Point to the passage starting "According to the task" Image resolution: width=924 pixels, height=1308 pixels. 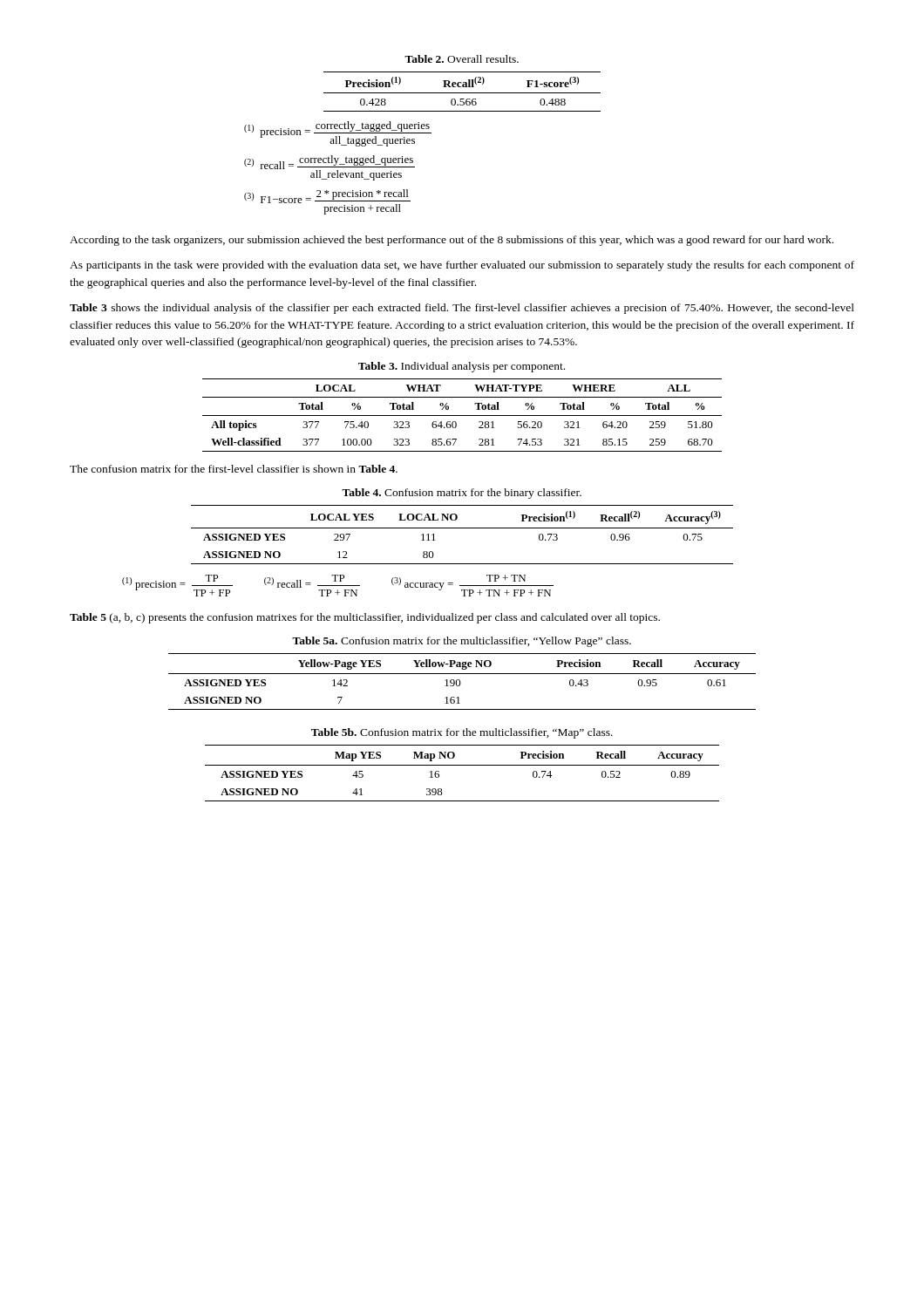click(x=452, y=239)
